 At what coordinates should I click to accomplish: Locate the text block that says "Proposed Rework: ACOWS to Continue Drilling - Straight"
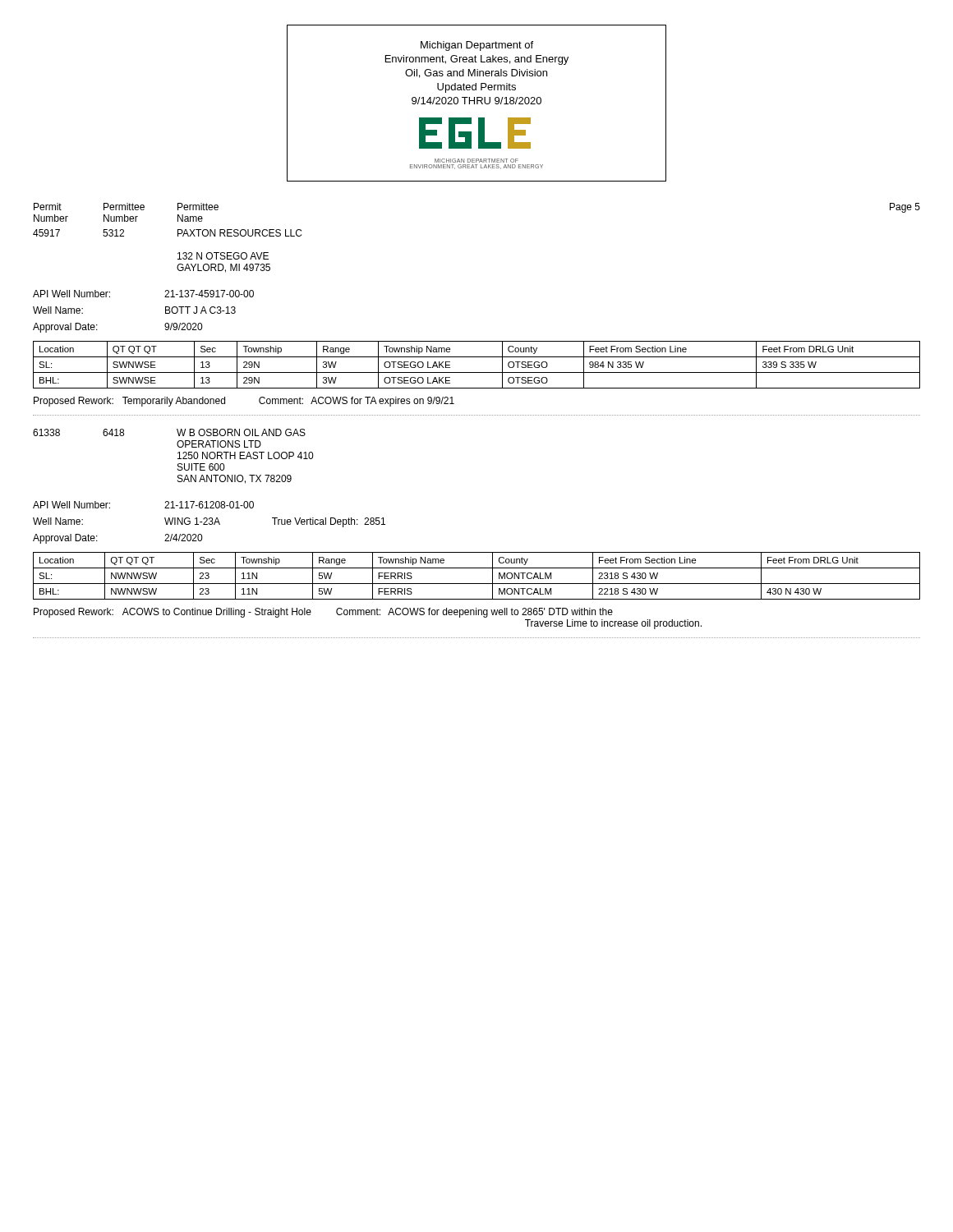coord(368,618)
